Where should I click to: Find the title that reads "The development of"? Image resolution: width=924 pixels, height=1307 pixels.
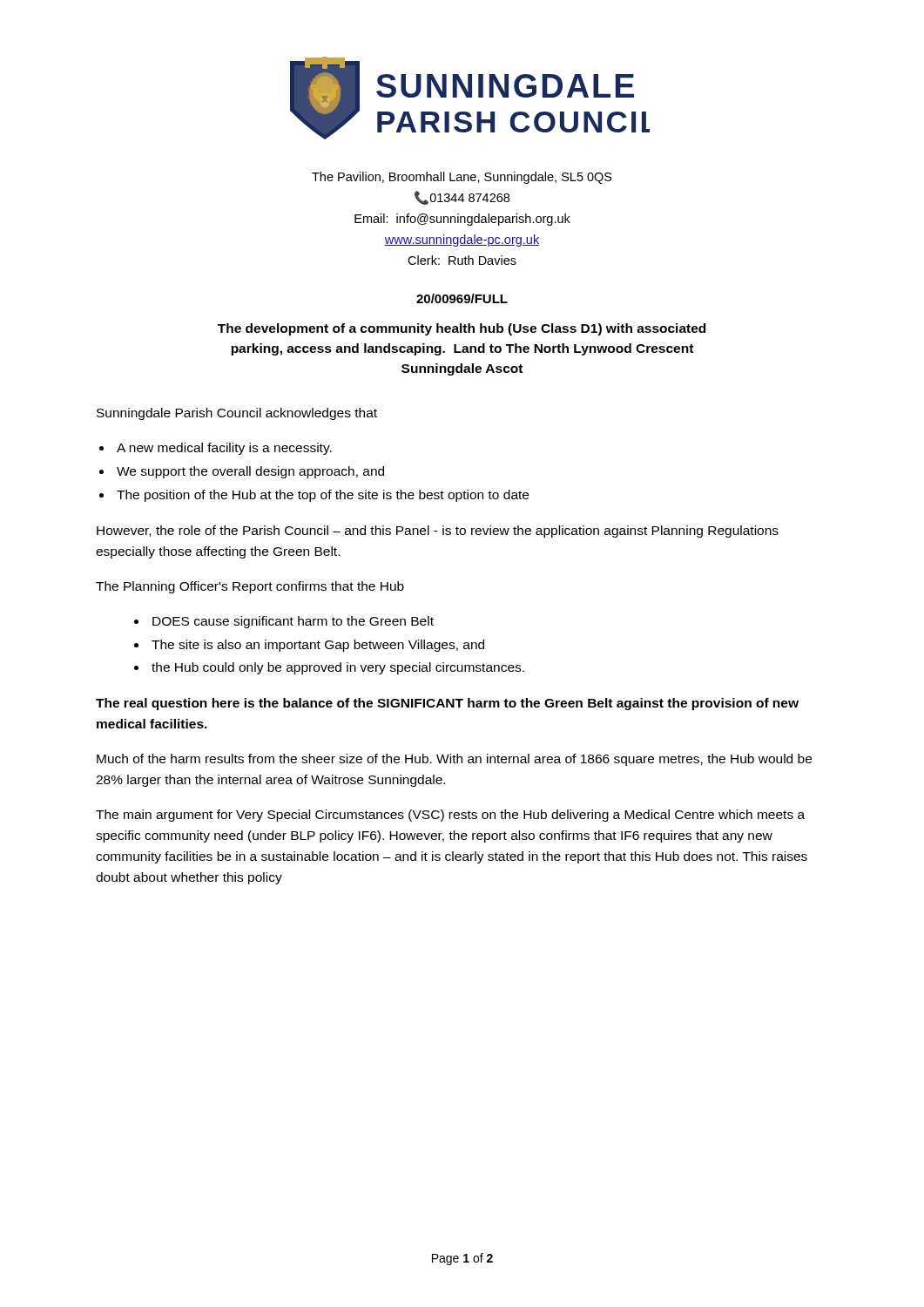462,348
